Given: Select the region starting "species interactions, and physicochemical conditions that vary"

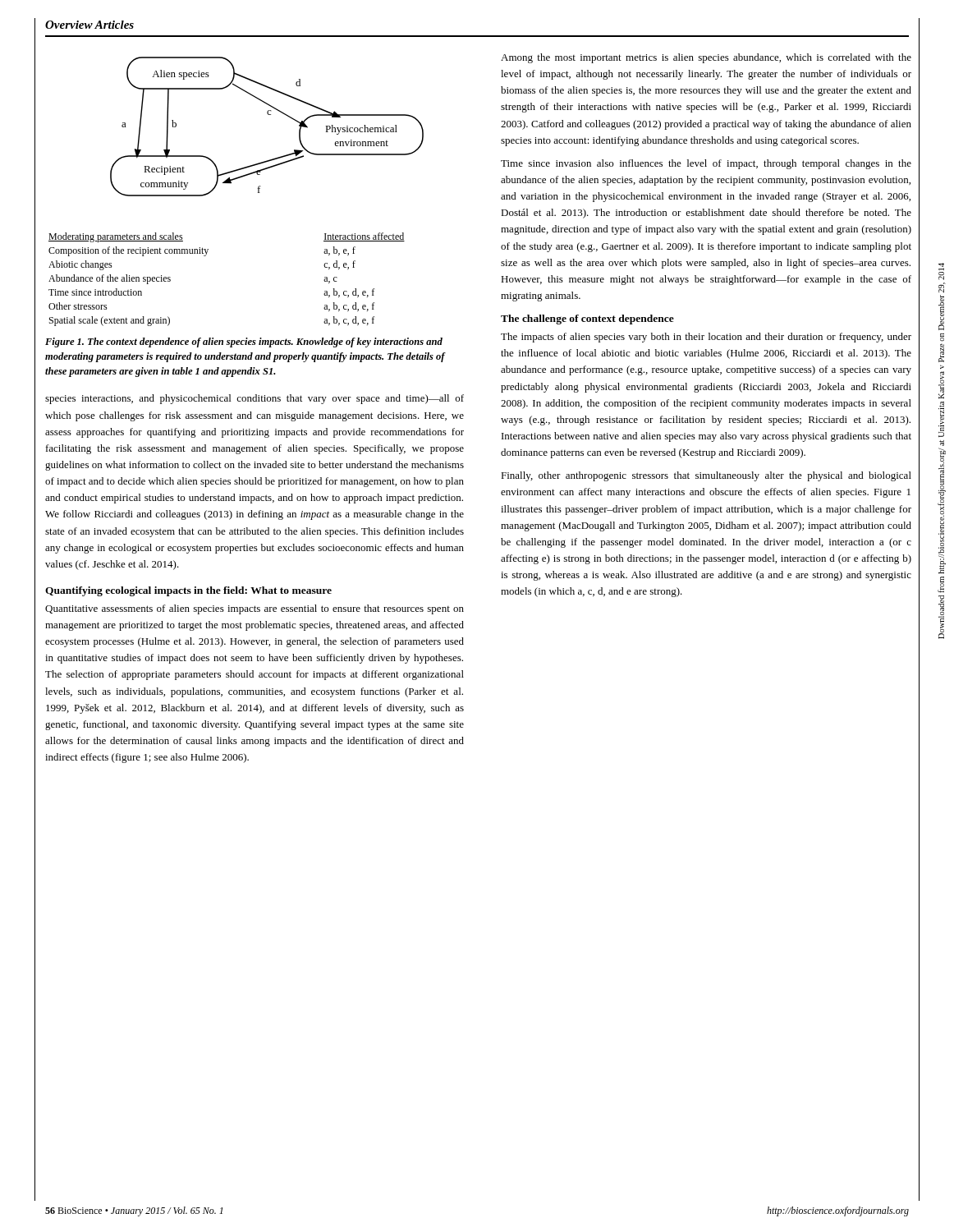Looking at the screenshot, I should (x=254, y=481).
